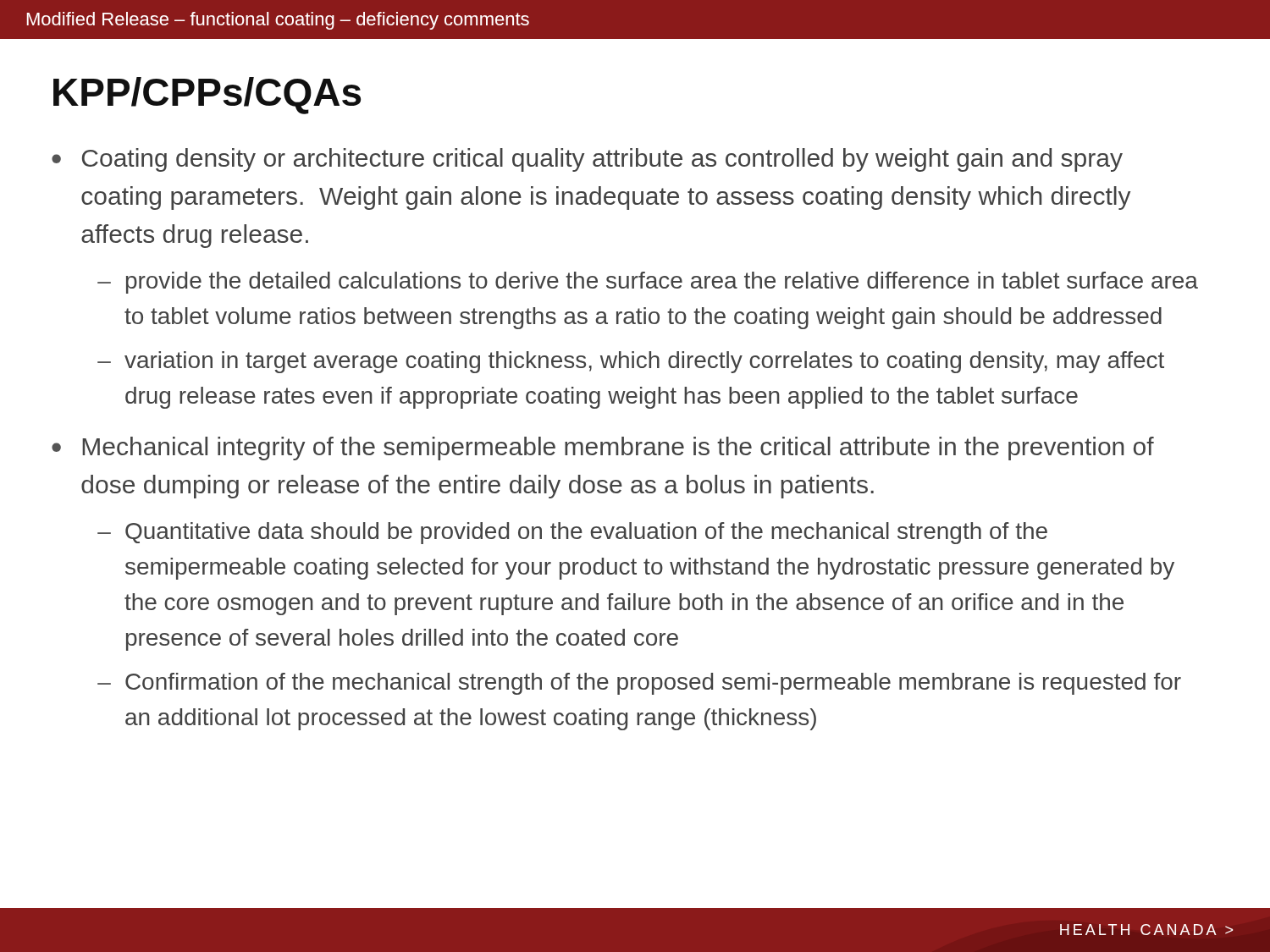Point to the block beginning "• Mechanical integrity of the semipermeable"

[x=631, y=581]
